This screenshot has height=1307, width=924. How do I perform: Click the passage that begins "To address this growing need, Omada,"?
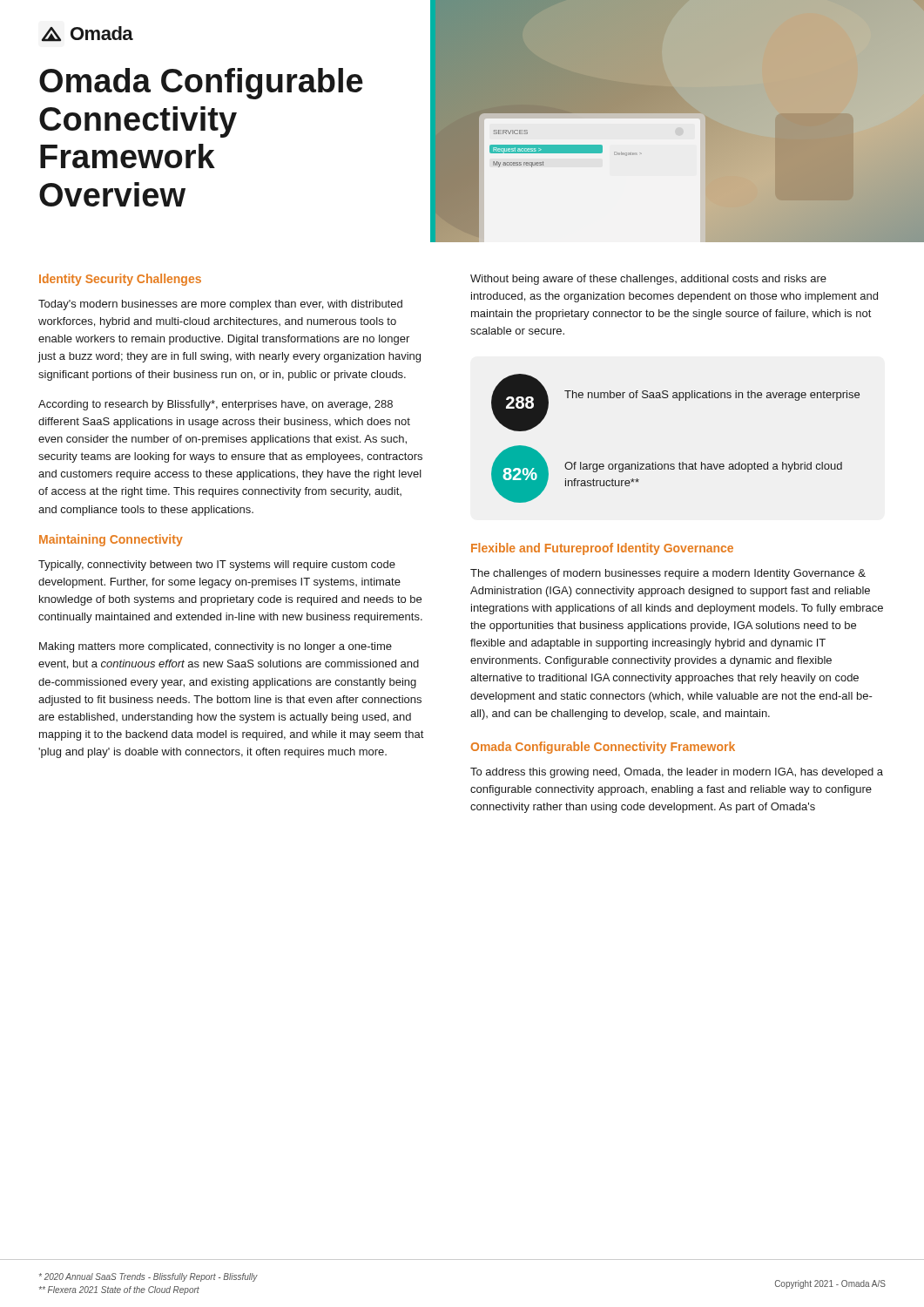pyautogui.click(x=677, y=789)
